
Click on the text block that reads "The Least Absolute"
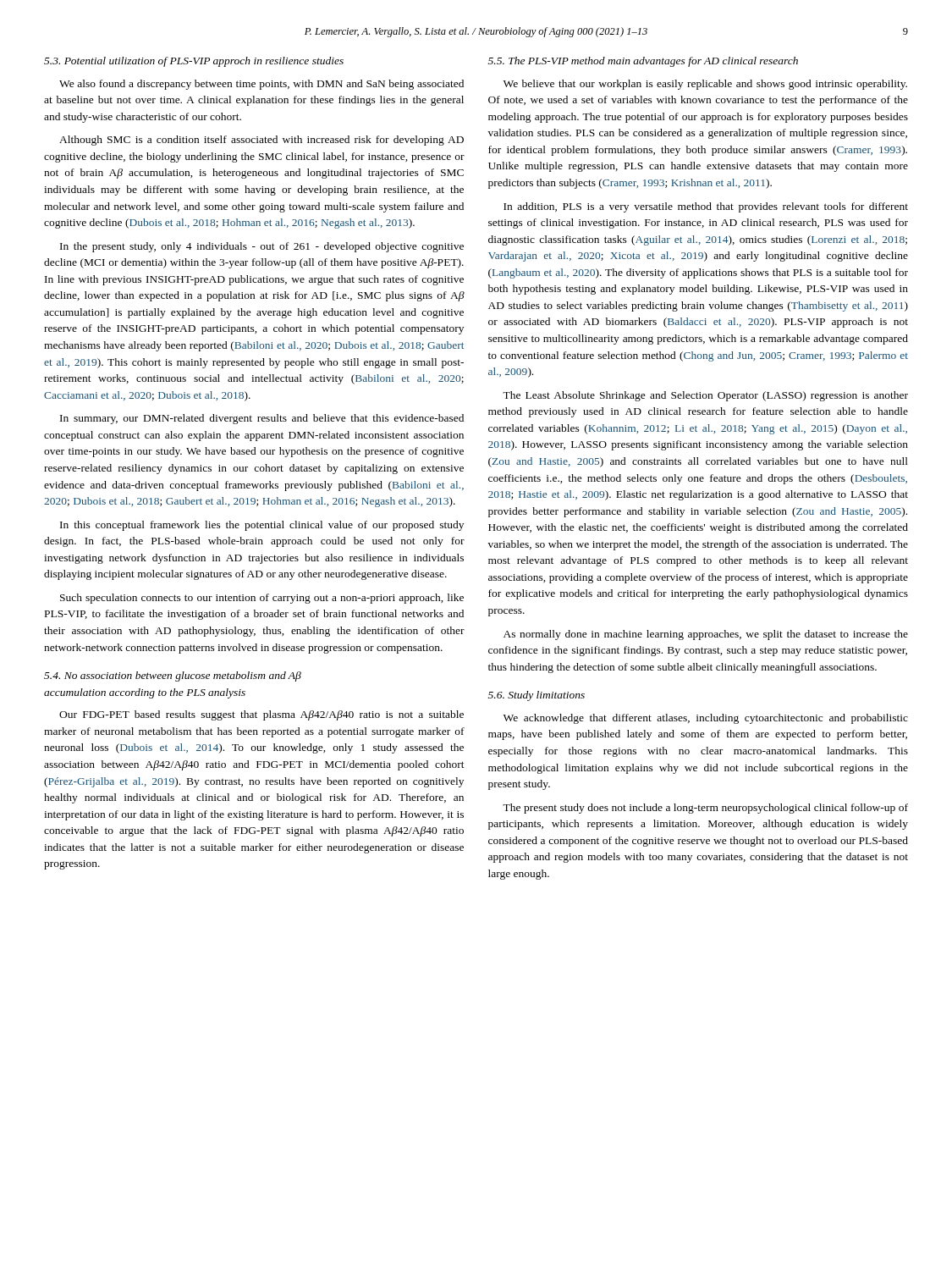(x=698, y=502)
